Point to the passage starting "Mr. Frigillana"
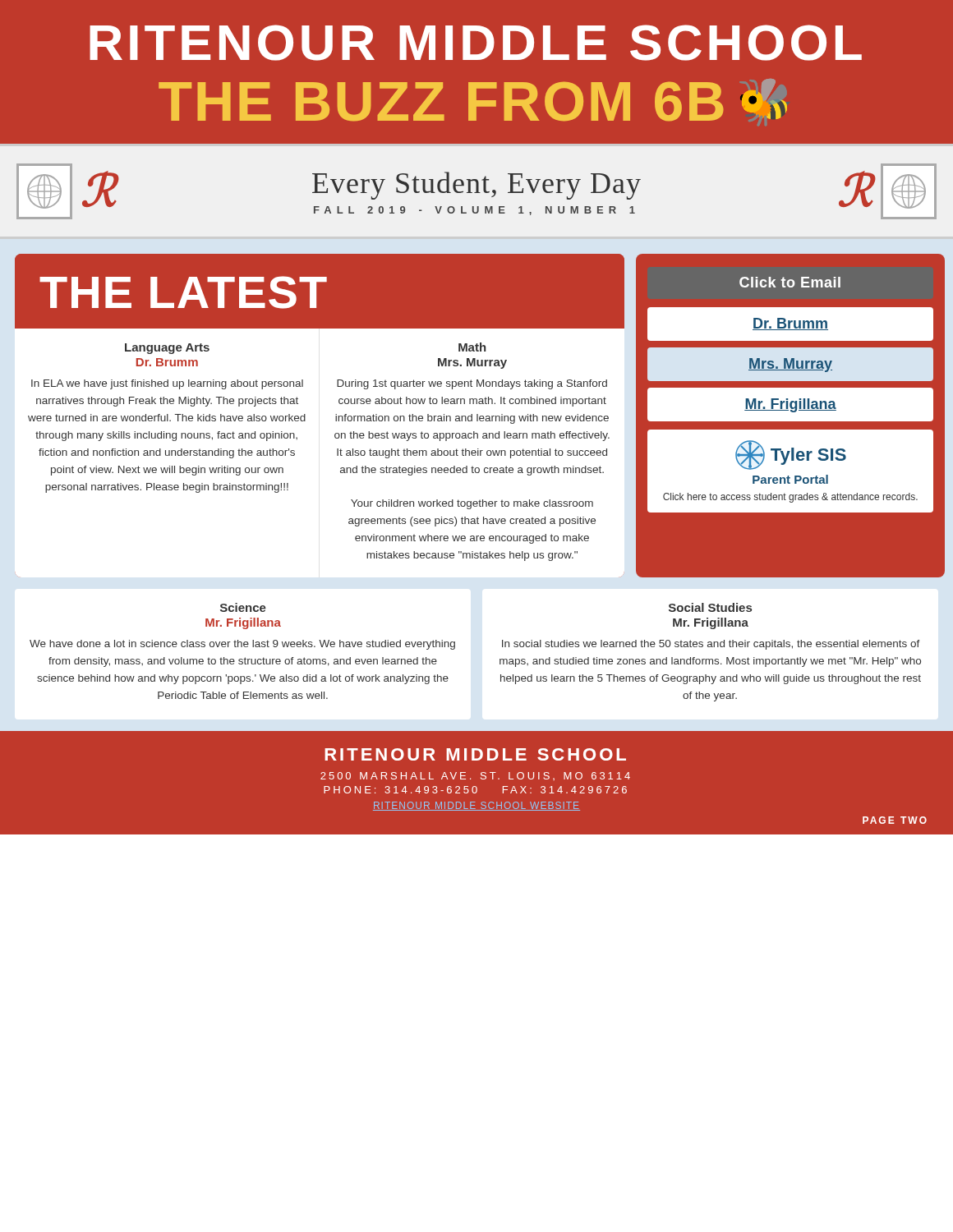This screenshot has width=953, height=1232. click(x=790, y=404)
